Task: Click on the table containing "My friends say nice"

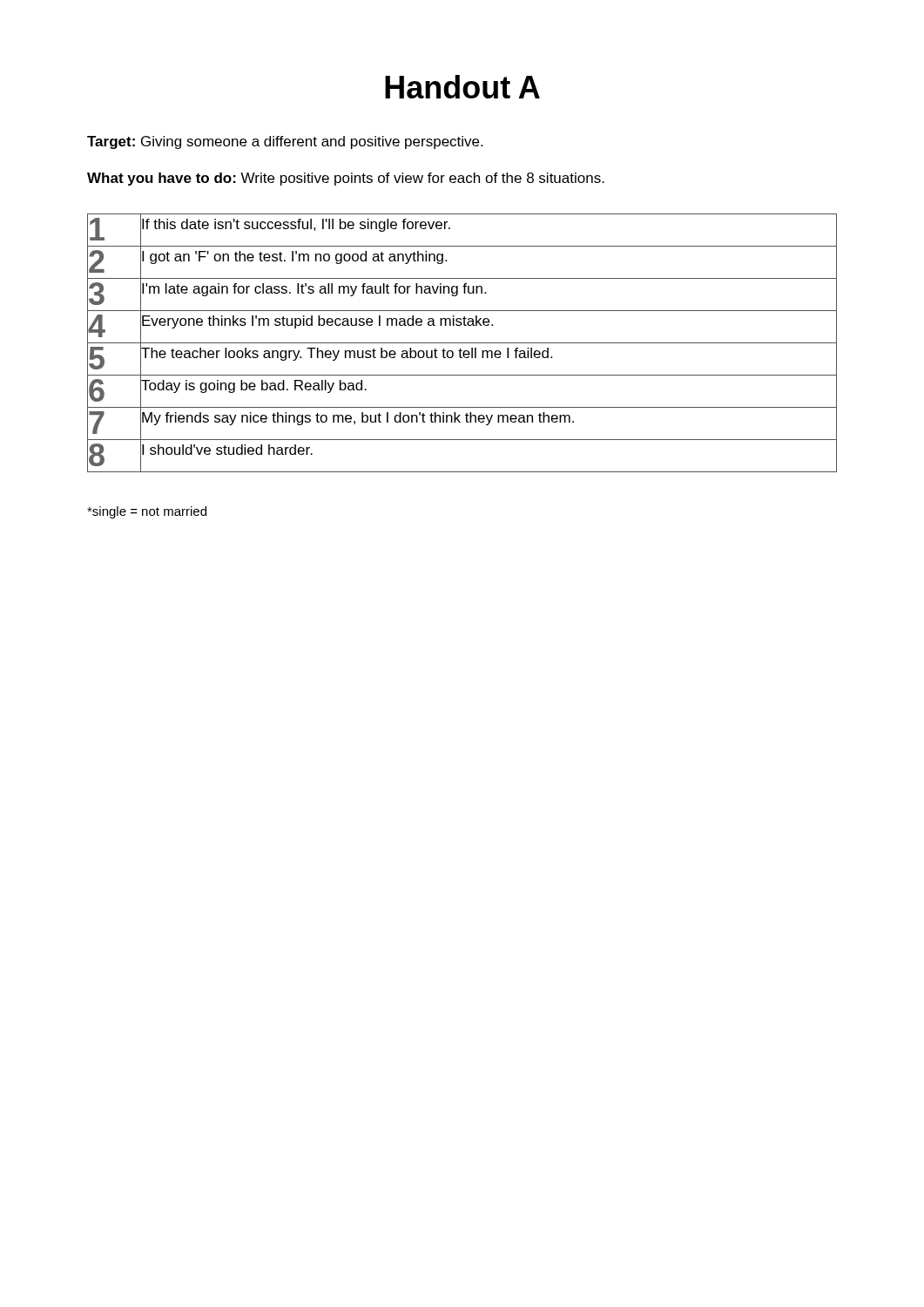Action: tap(462, 343)
